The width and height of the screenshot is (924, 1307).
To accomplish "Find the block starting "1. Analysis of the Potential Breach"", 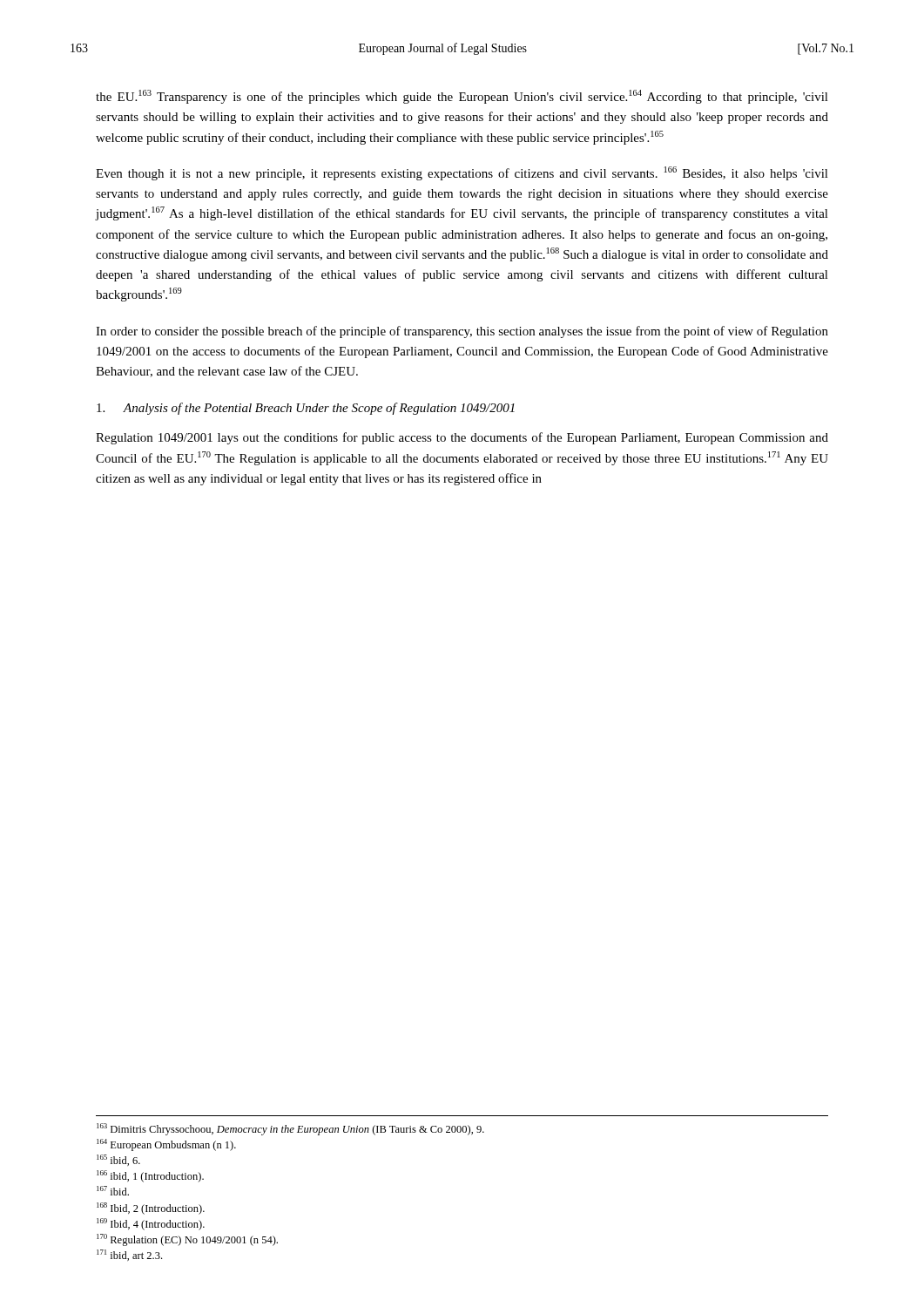I will [x=306, y=408].
